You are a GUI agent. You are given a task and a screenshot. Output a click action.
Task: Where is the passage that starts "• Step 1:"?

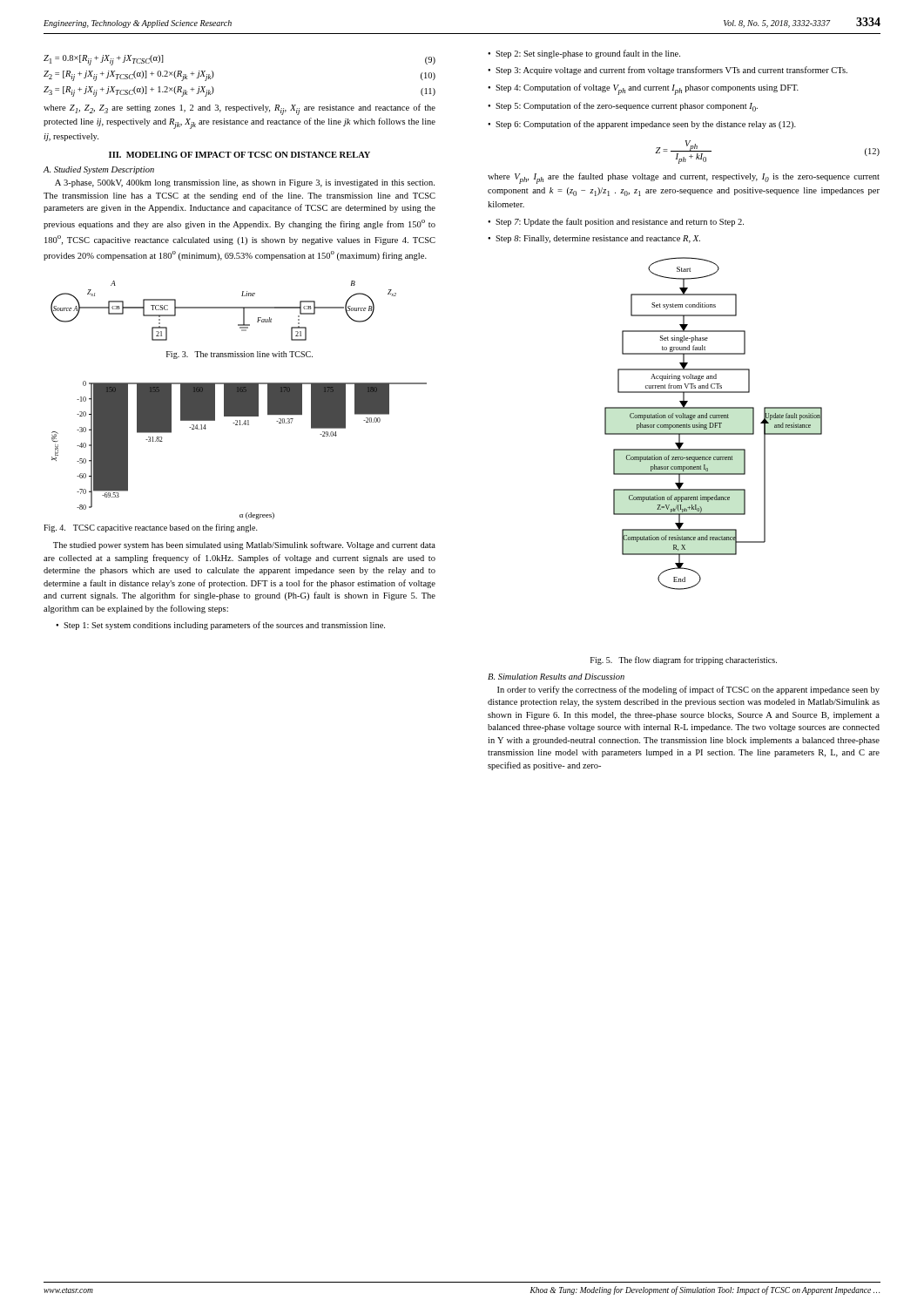[x=246, y=626]
